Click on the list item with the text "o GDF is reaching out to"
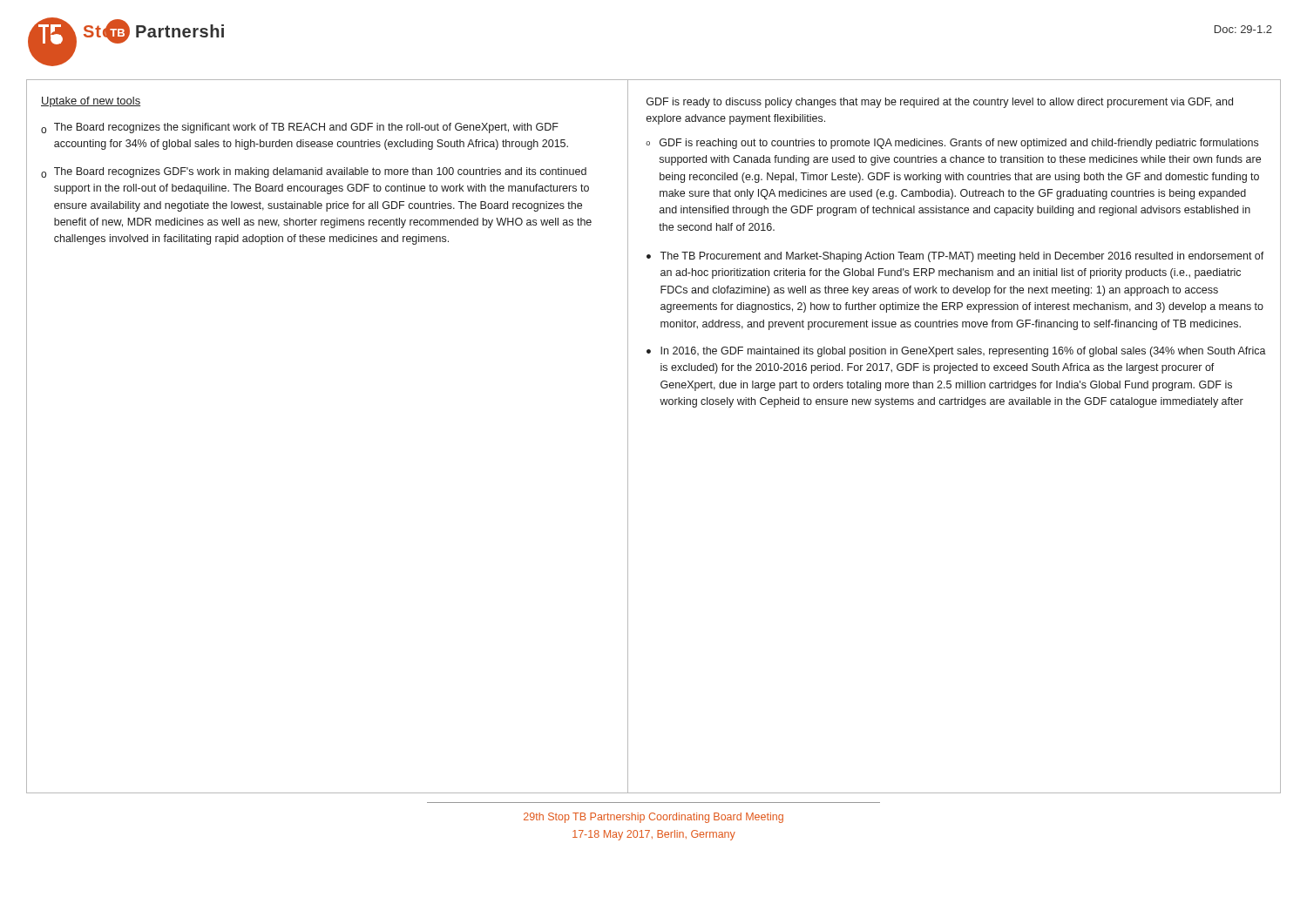Screen dimensions: 924x1307 956,185
